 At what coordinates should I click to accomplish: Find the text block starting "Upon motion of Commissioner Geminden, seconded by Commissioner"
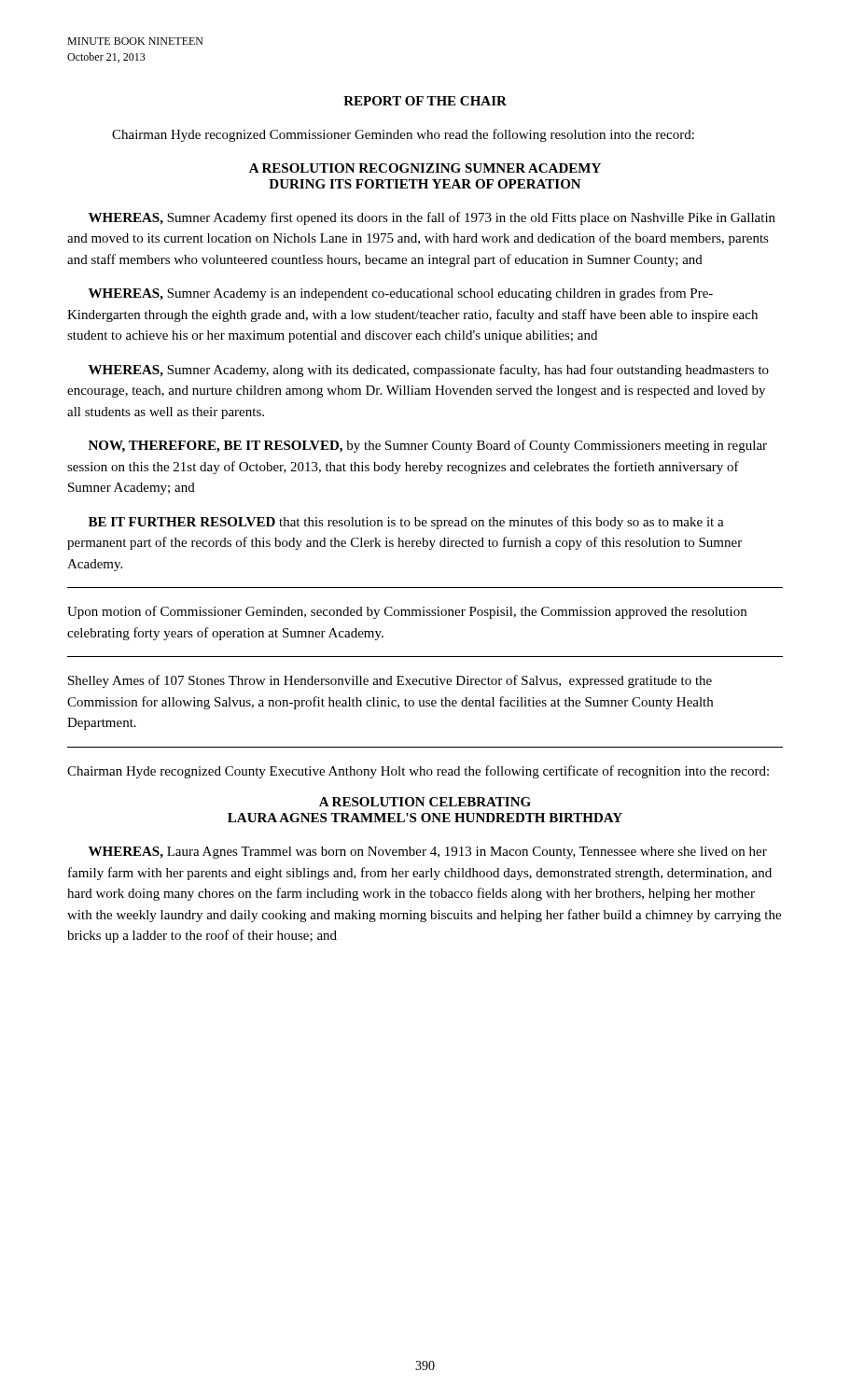(x=407, y=622)
